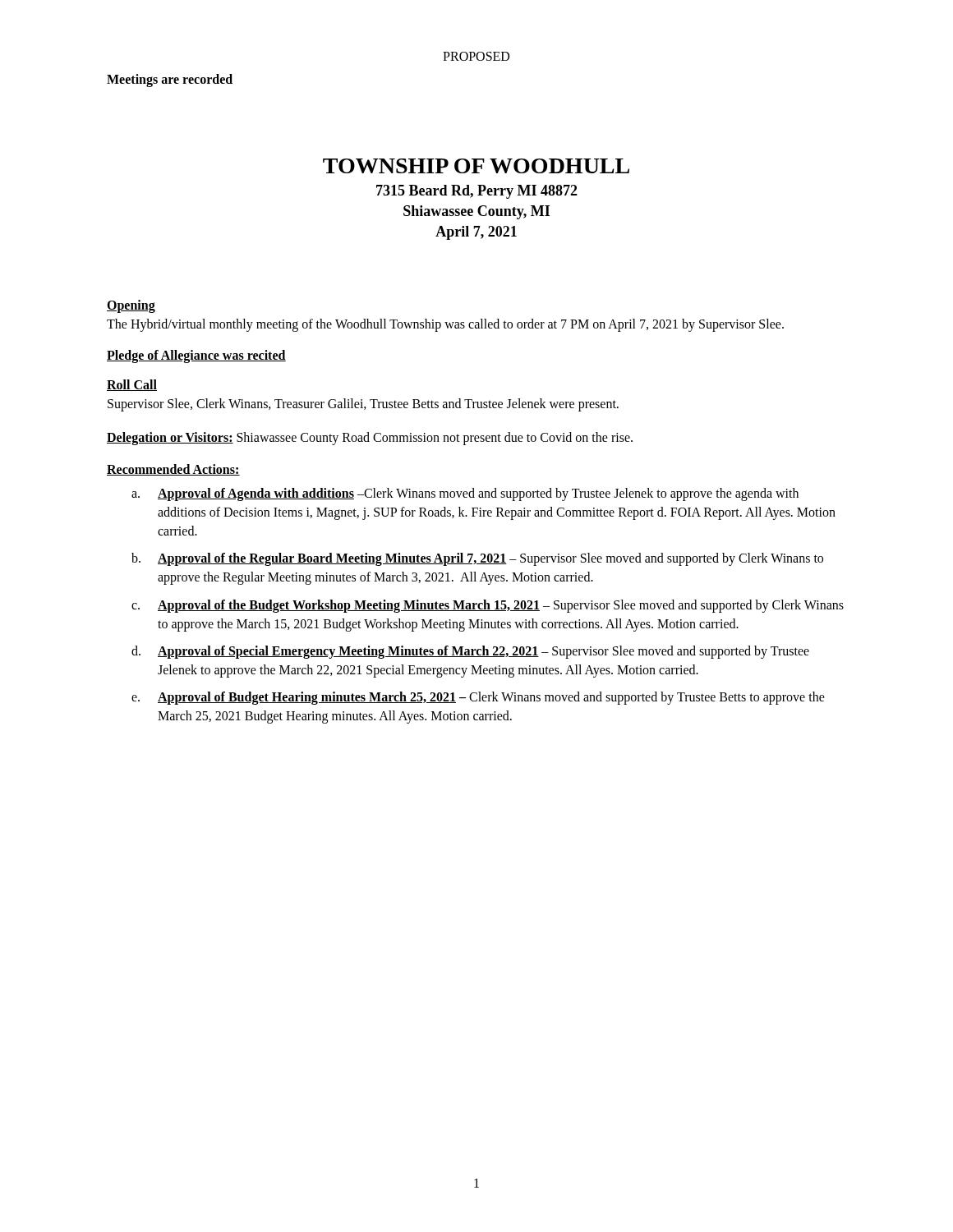The image size is (953, 1232).
Task: Point to the block beginning "Delegation or Visitors: Shiawassee County"
Action: (x=370, y=438)
